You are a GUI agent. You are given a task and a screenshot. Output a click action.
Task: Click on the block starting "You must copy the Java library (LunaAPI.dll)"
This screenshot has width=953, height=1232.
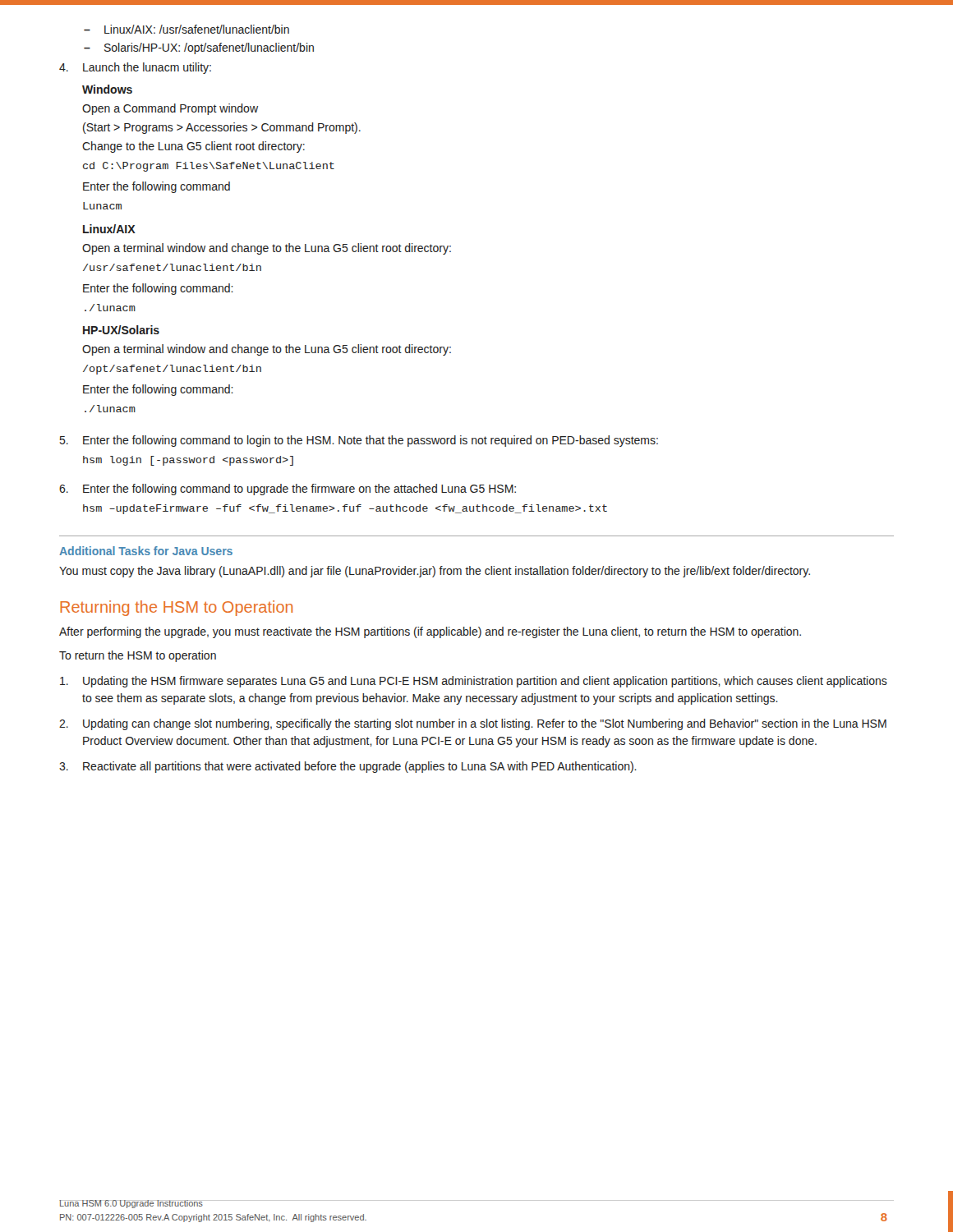click(435, 571)
